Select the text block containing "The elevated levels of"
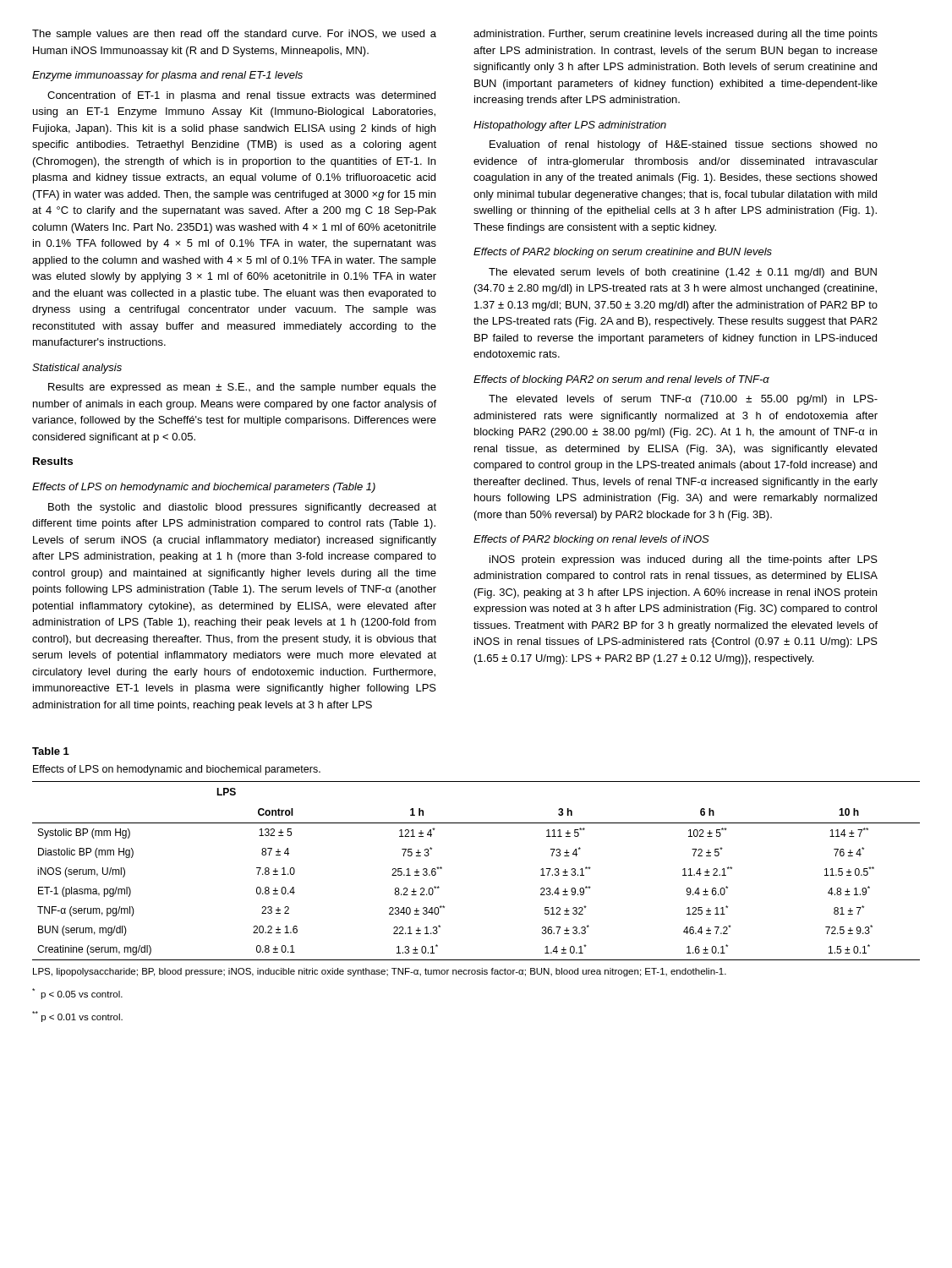 tap(675, 456)
